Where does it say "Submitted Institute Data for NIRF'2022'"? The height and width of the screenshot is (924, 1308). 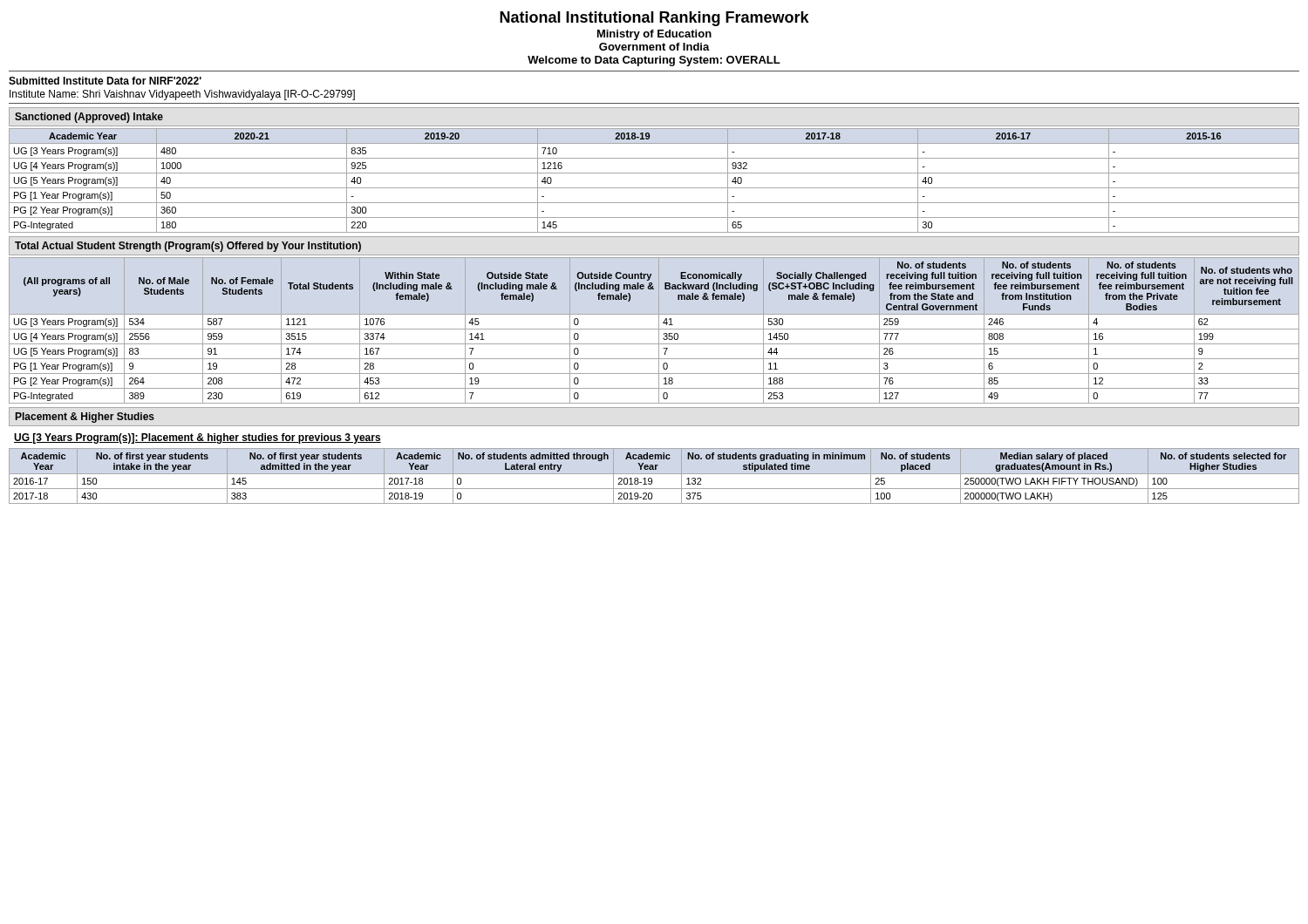[105, 81]
